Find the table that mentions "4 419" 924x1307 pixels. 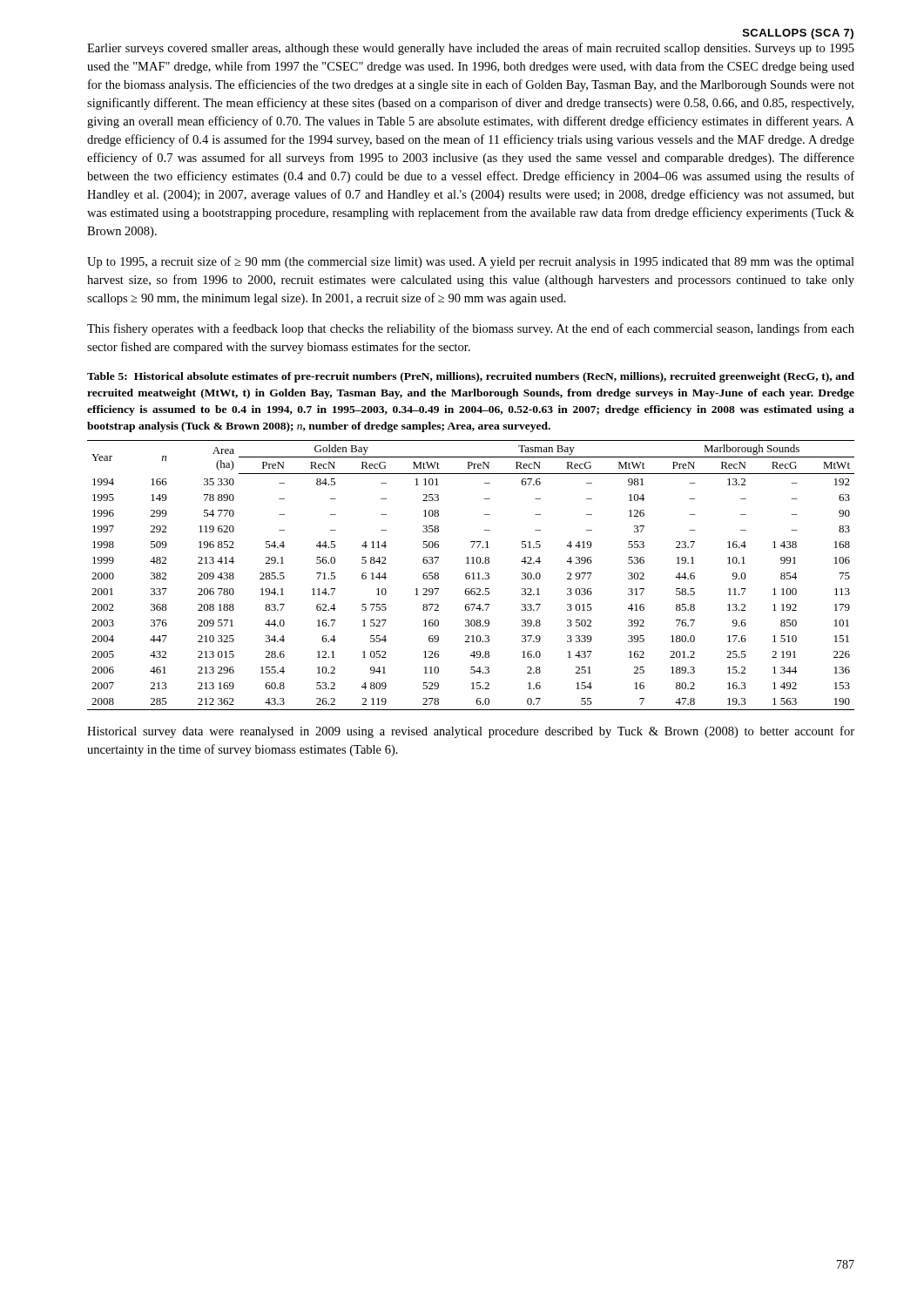pyautogui.click(x=471, y=575)
